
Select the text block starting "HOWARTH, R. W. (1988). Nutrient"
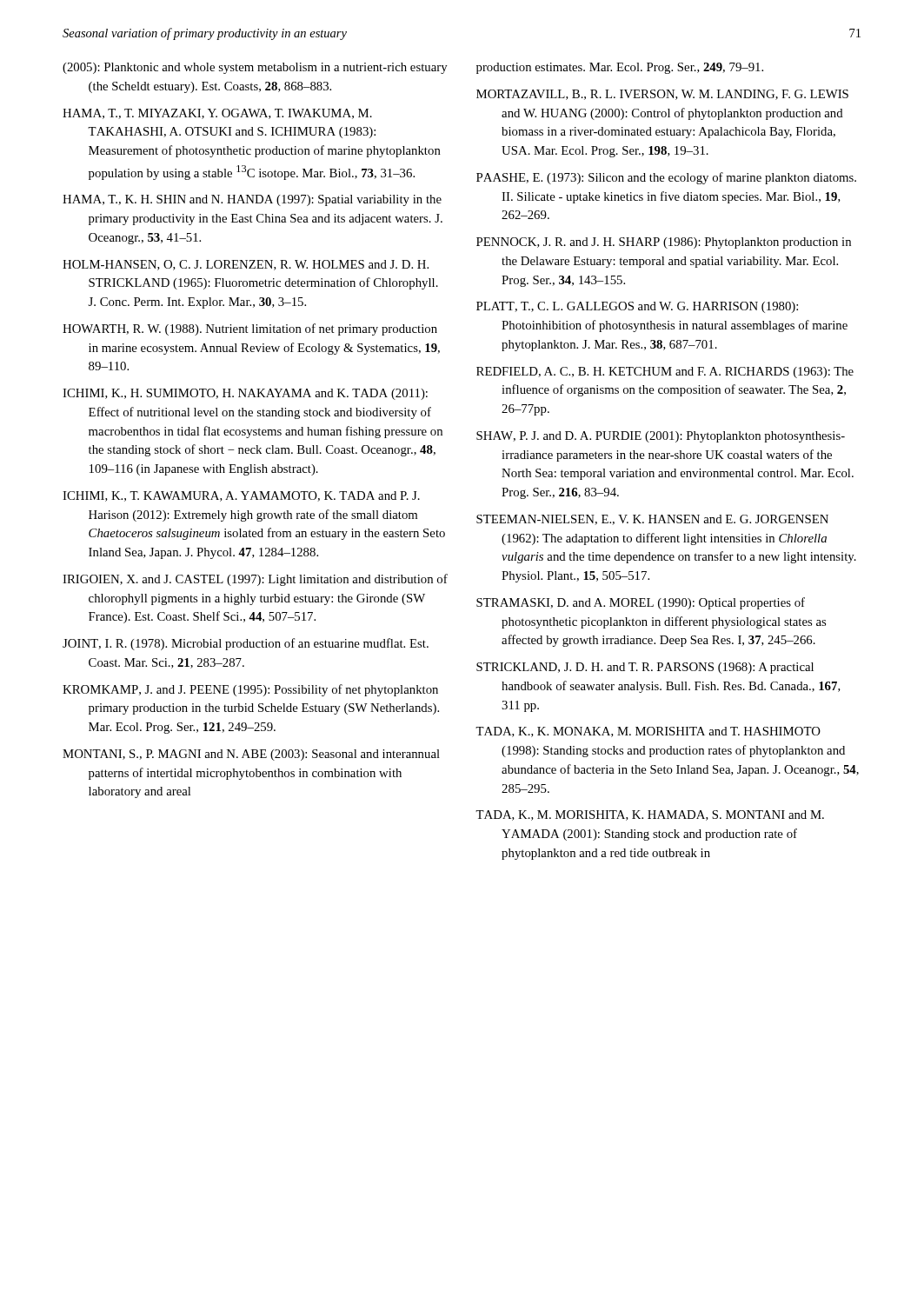(252, 347)
